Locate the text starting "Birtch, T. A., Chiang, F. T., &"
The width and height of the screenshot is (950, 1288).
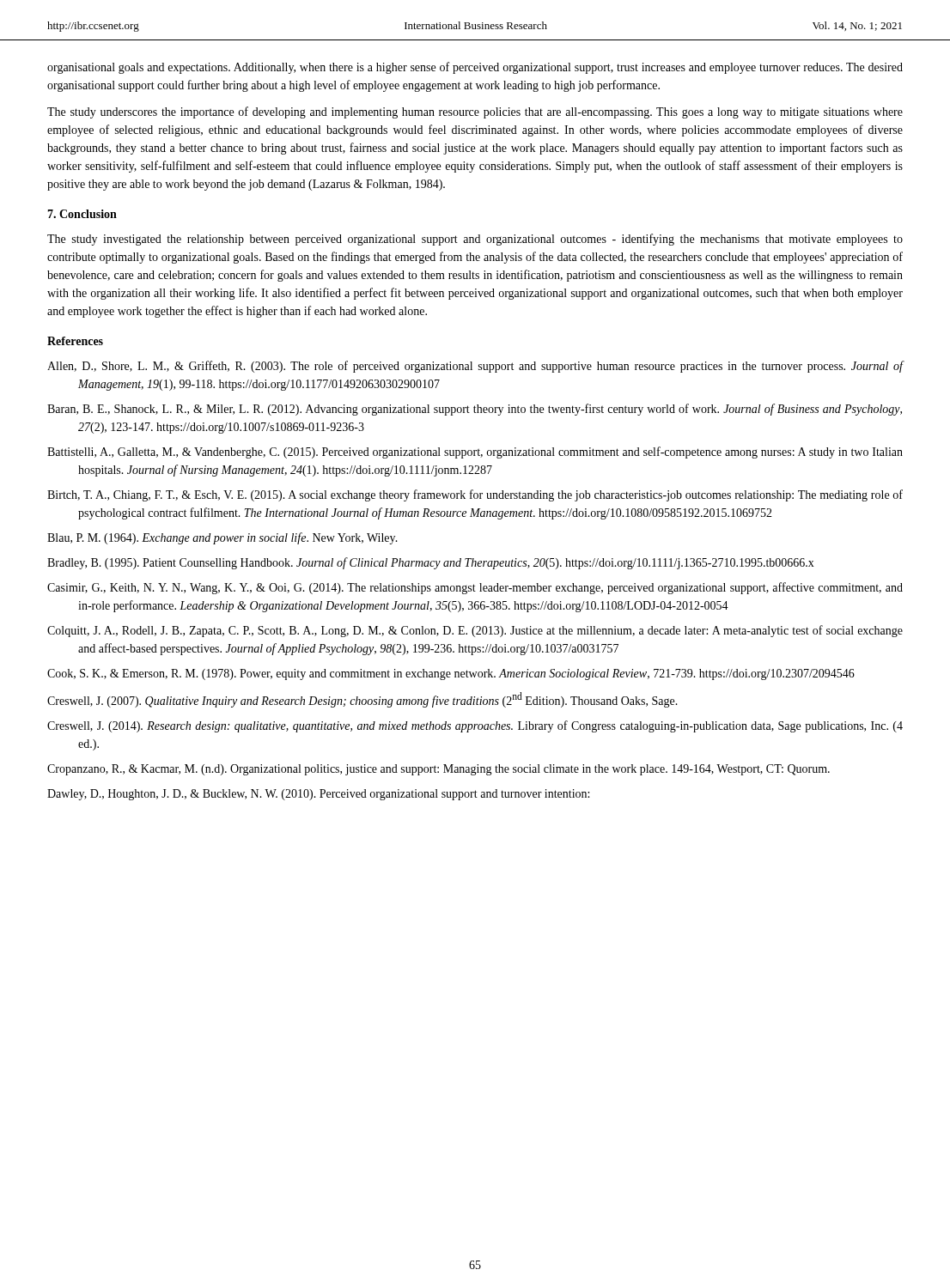(475, 504)
